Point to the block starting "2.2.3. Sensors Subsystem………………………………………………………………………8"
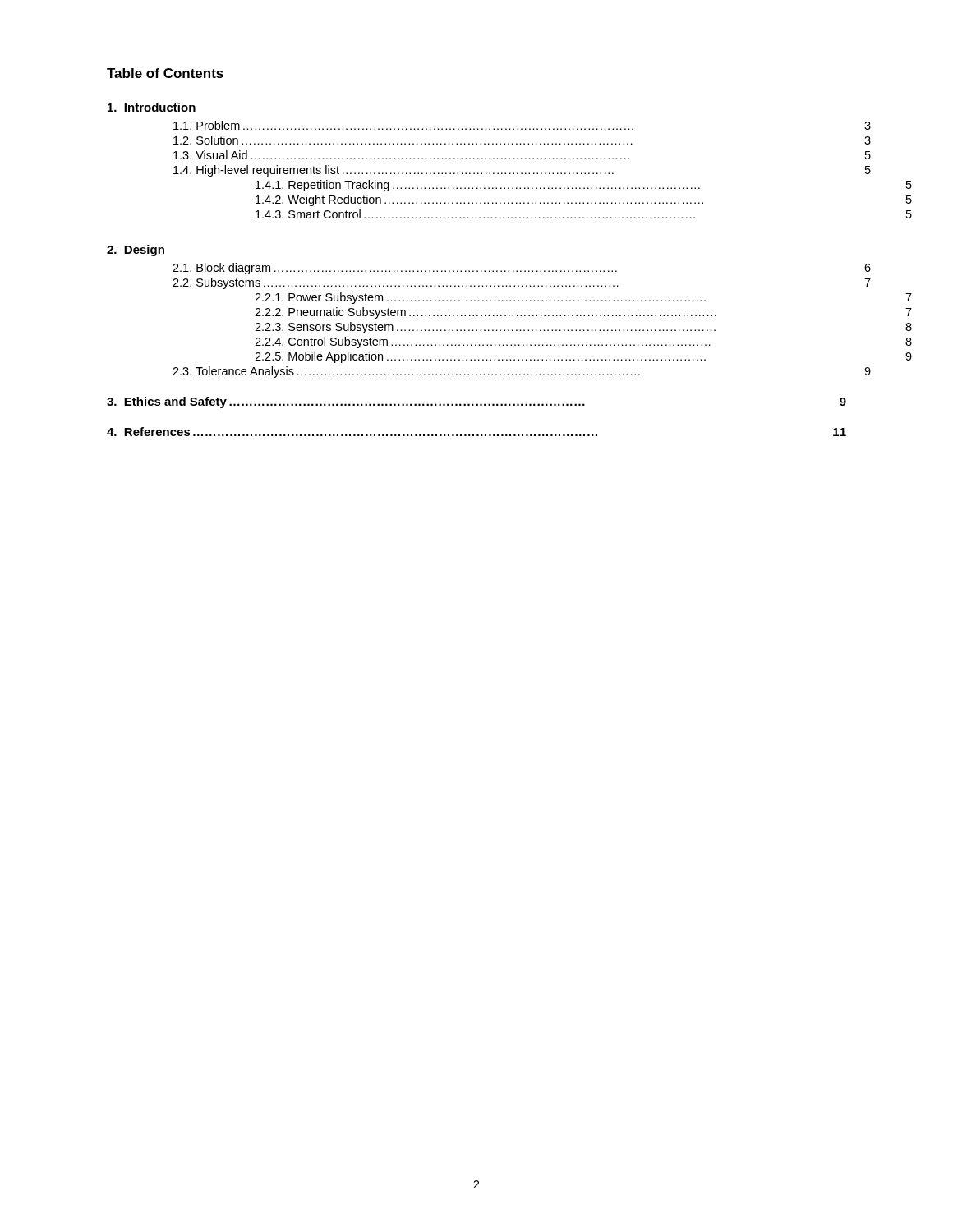Screen dimensions: 1232x953 pos(583,327)
